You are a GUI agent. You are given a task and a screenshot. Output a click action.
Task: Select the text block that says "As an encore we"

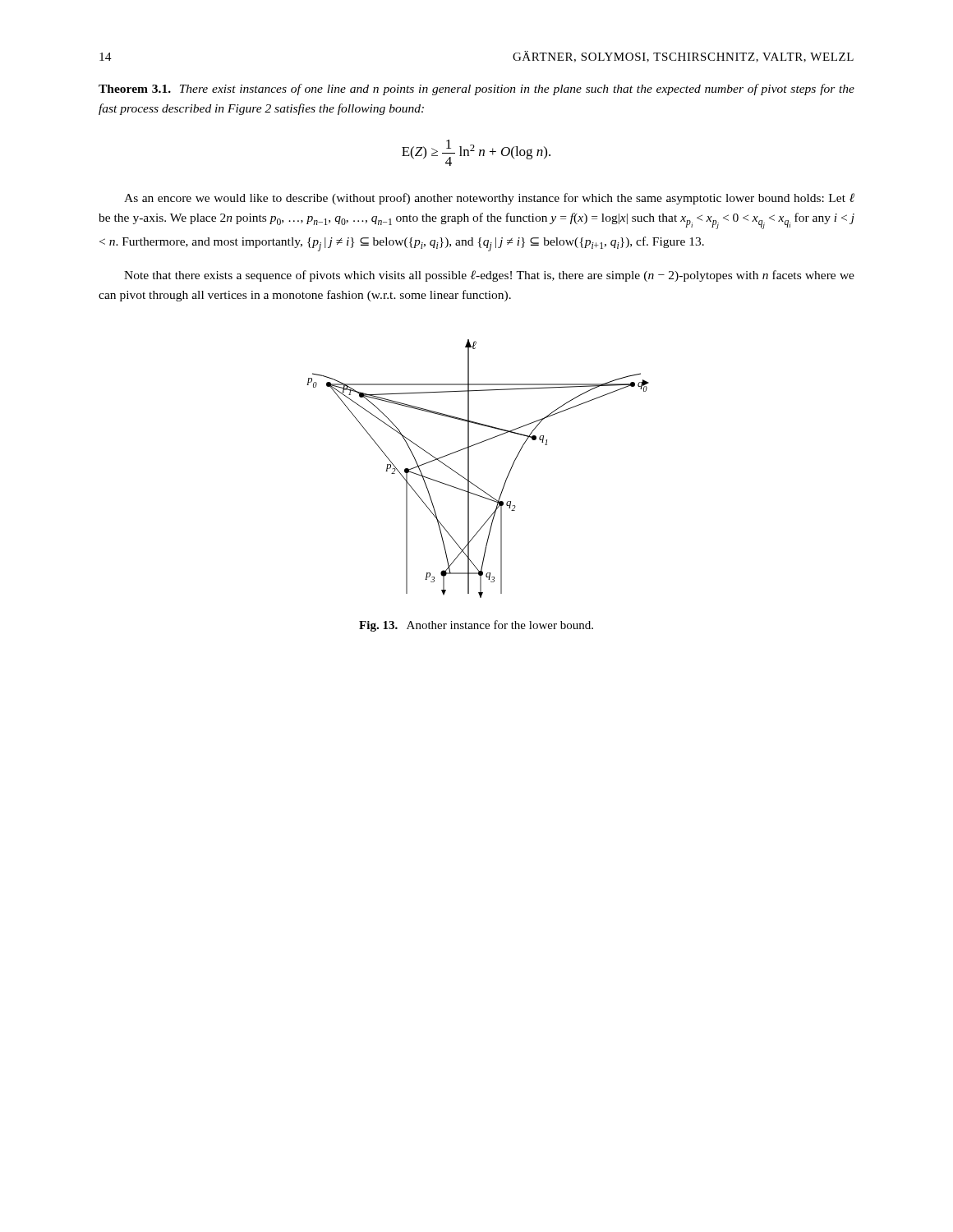point(476,221)
